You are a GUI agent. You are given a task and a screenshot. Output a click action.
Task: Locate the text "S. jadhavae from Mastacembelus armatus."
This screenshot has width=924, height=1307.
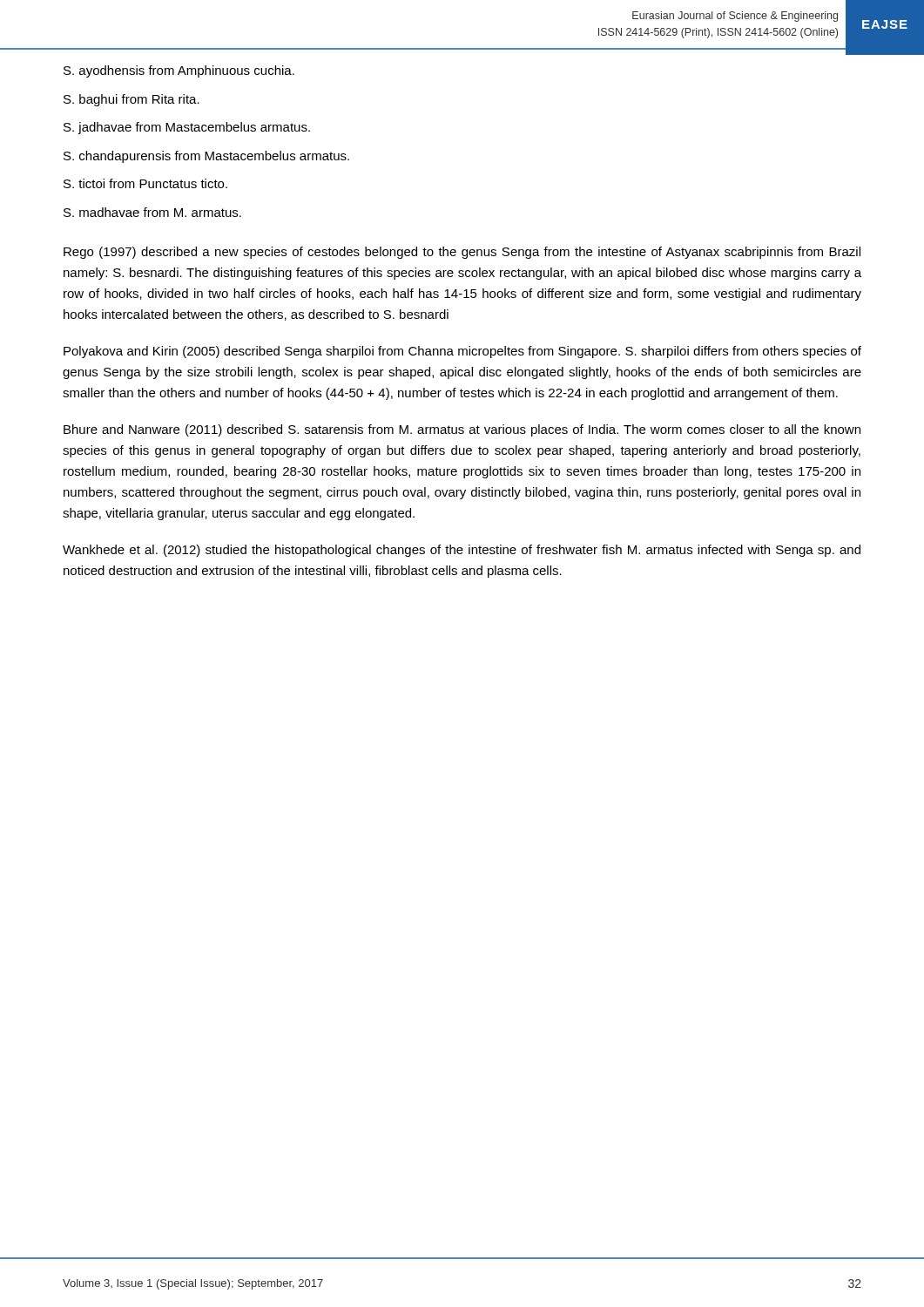point(187,127)
